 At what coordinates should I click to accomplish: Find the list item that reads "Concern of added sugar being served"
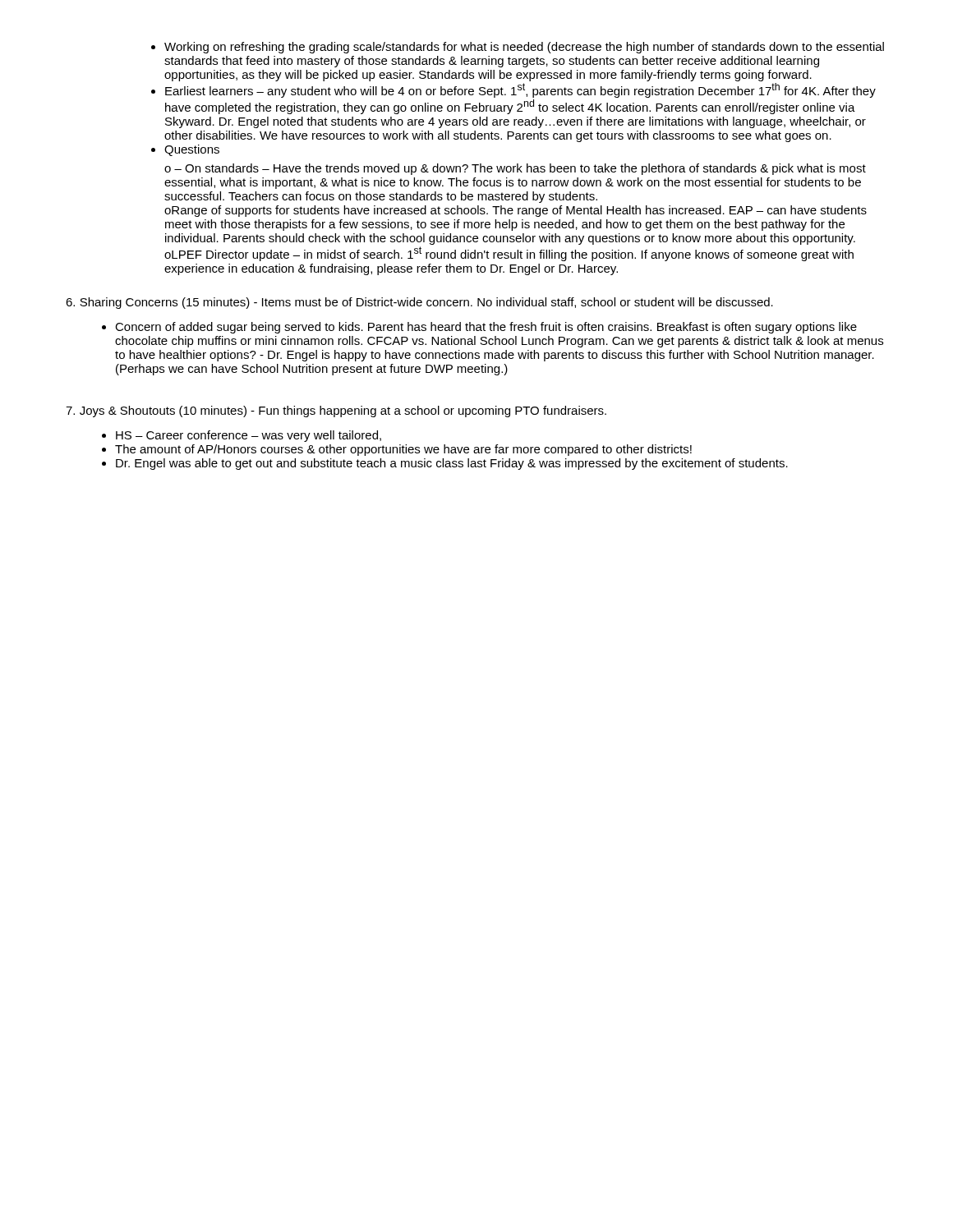pyautogui.click(x=501, y=347)
